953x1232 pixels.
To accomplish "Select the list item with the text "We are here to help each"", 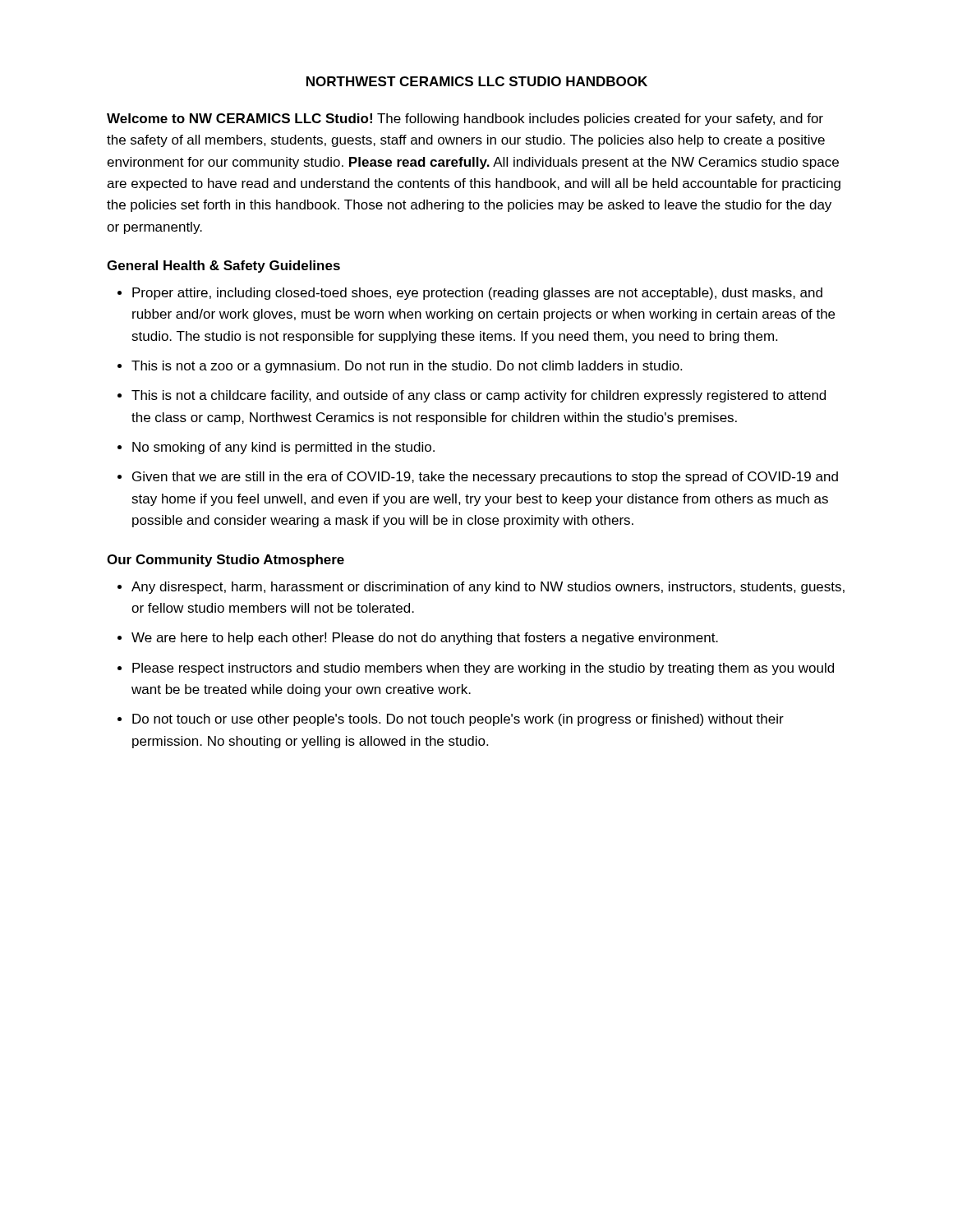I will point(425,638).
